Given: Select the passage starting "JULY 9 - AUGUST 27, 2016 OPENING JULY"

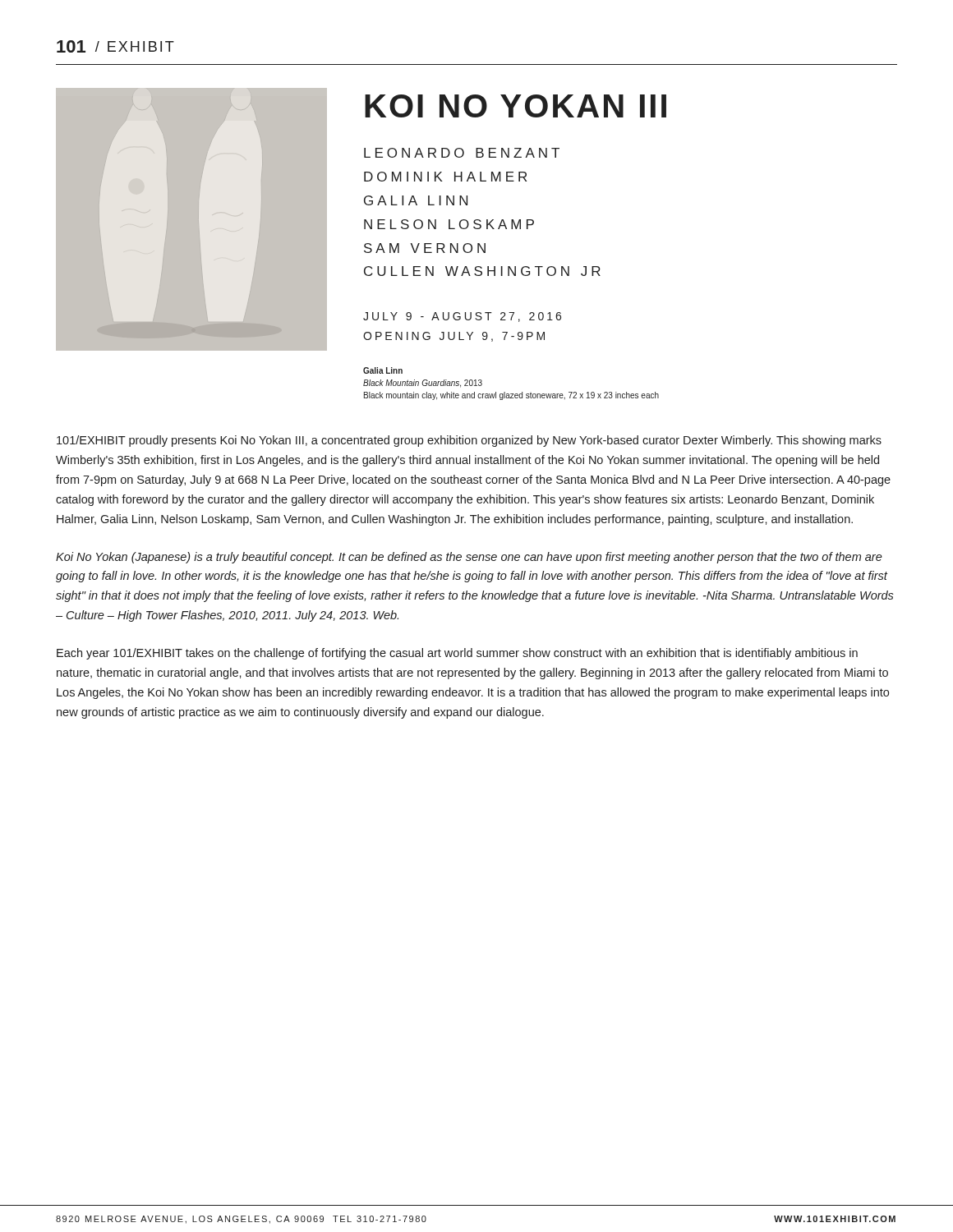Looking at the screenshot, I should pyautogui.click(x=462, y=317).
